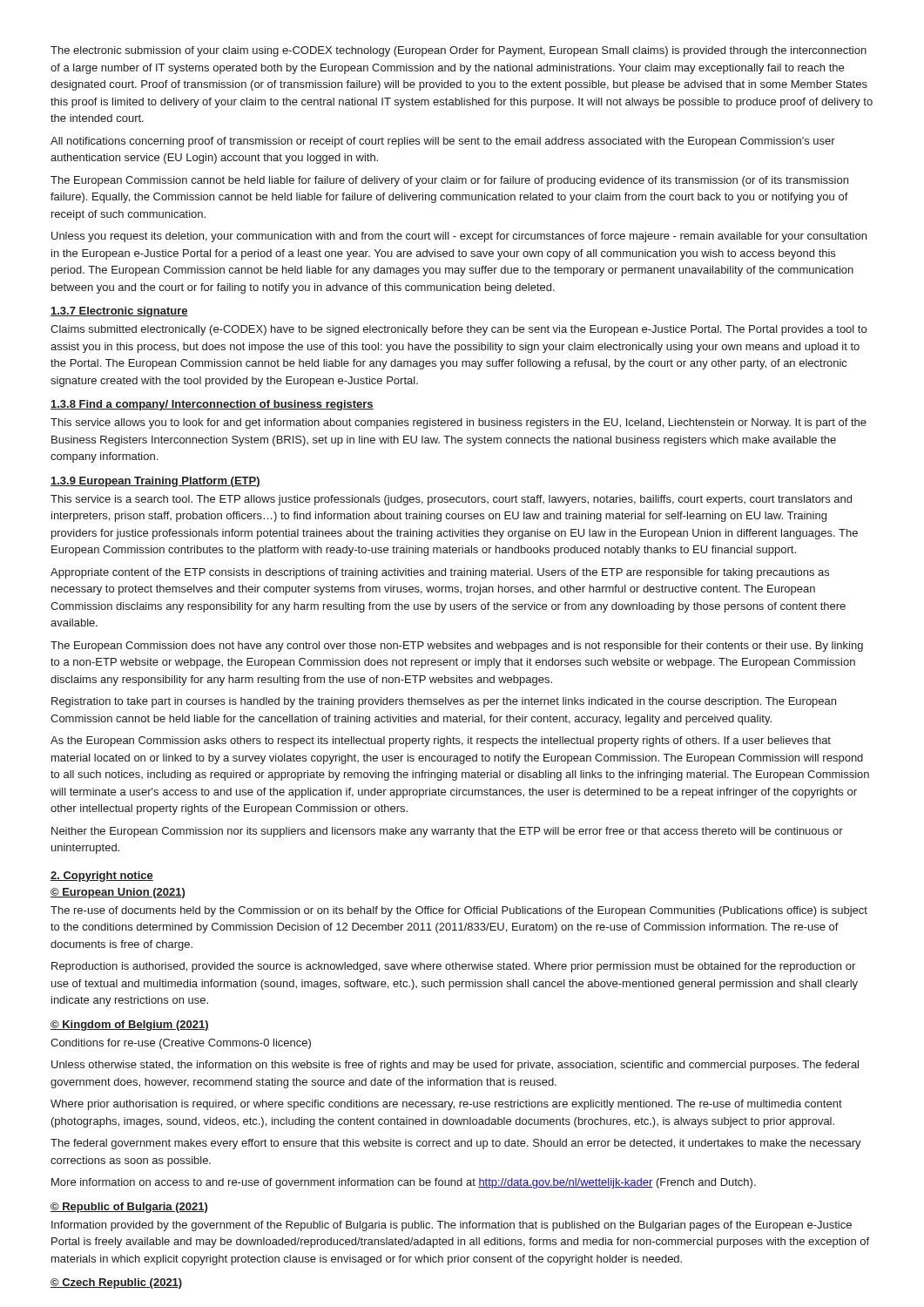Viewport: 924px width, 1307px height.
Task: Click where it says "© Czech Republic (2021)"
Action: [116, 1282]
